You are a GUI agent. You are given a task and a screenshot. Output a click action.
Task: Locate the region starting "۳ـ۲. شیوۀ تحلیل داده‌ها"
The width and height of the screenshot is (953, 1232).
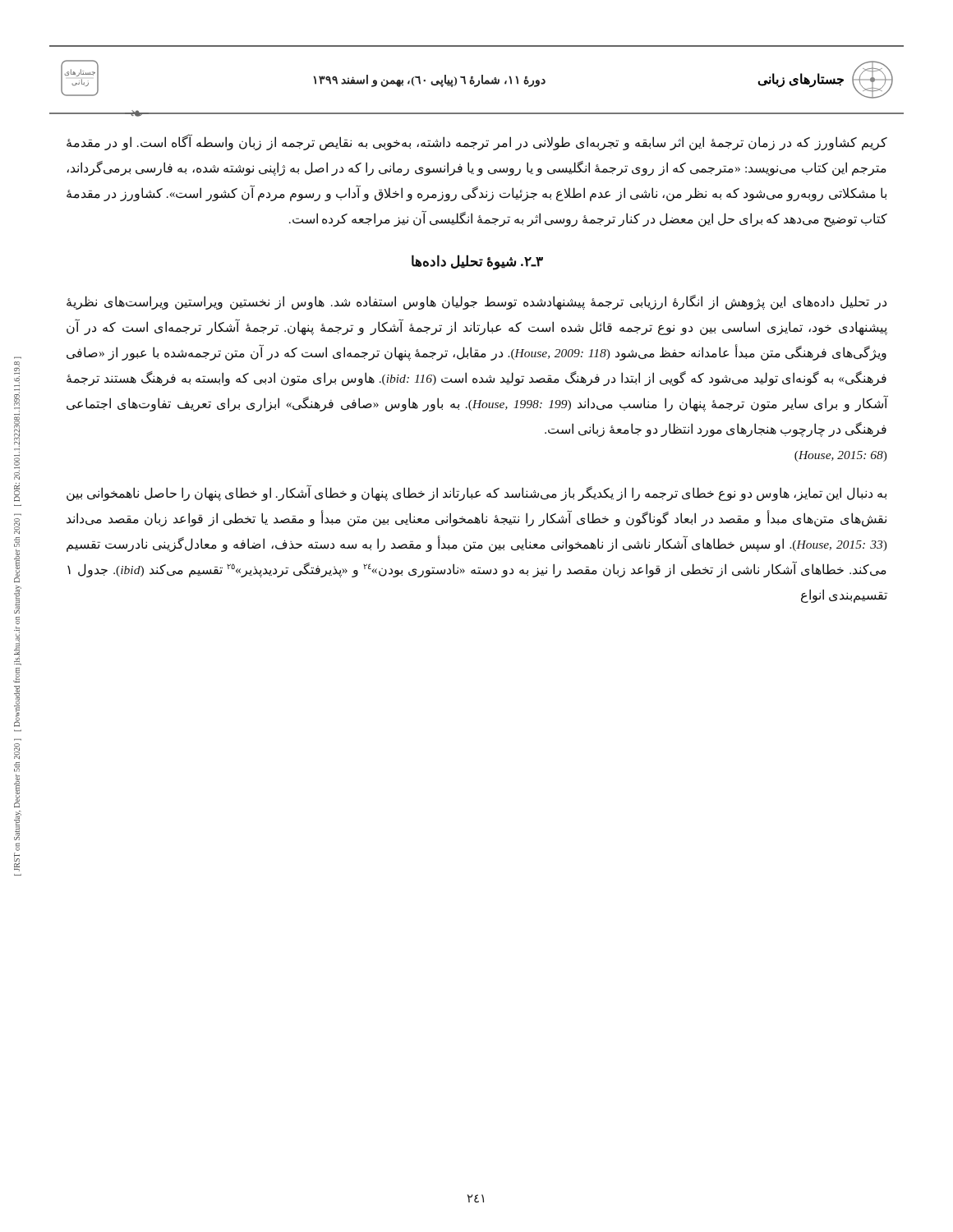[476, 262]
